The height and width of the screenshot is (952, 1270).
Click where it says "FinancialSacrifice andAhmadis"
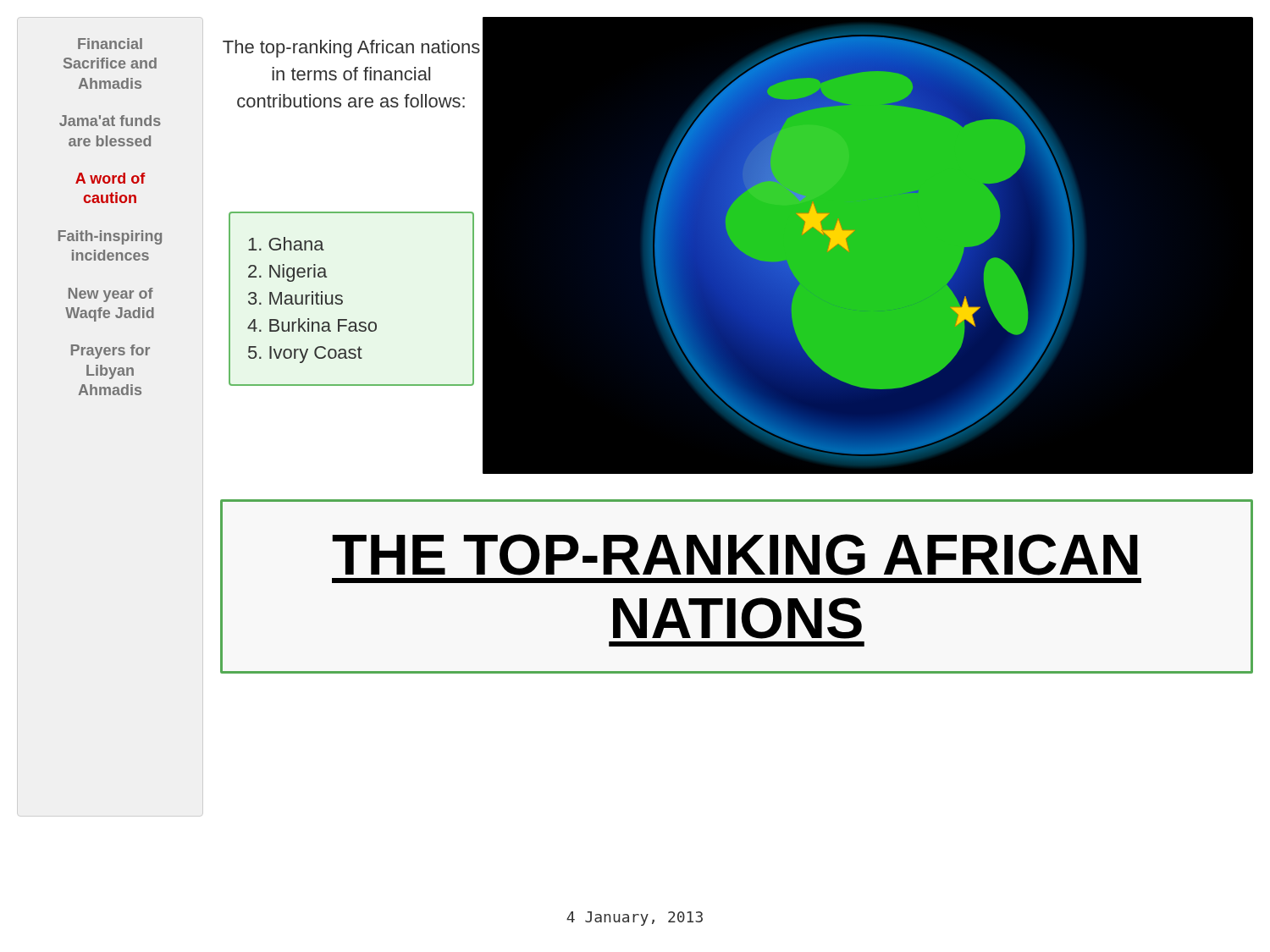point(110,64)
